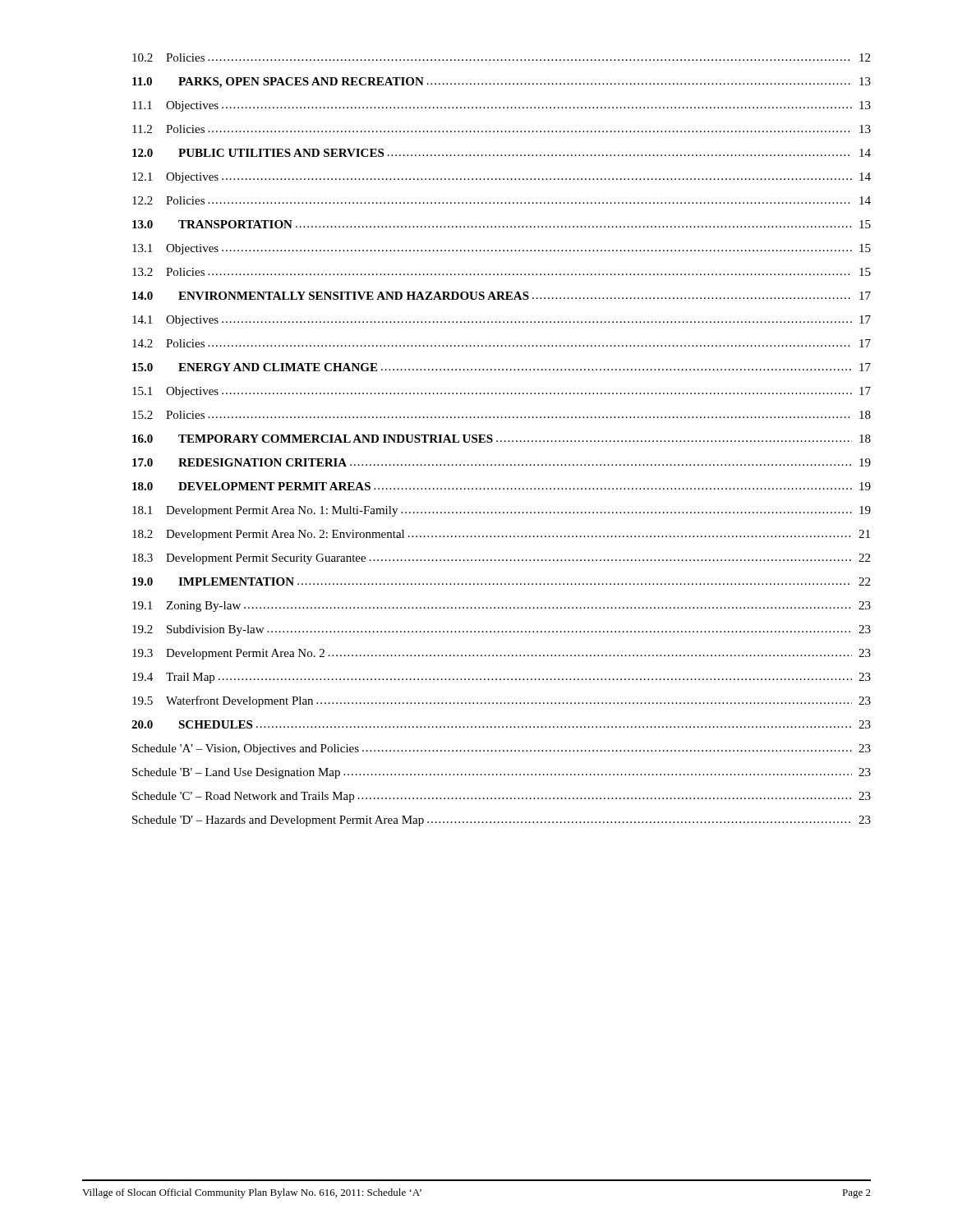Navigate to the text starting "10.2 Policies 12"
This screenshot has width=953, height=1232.
(x=501, y=58)
